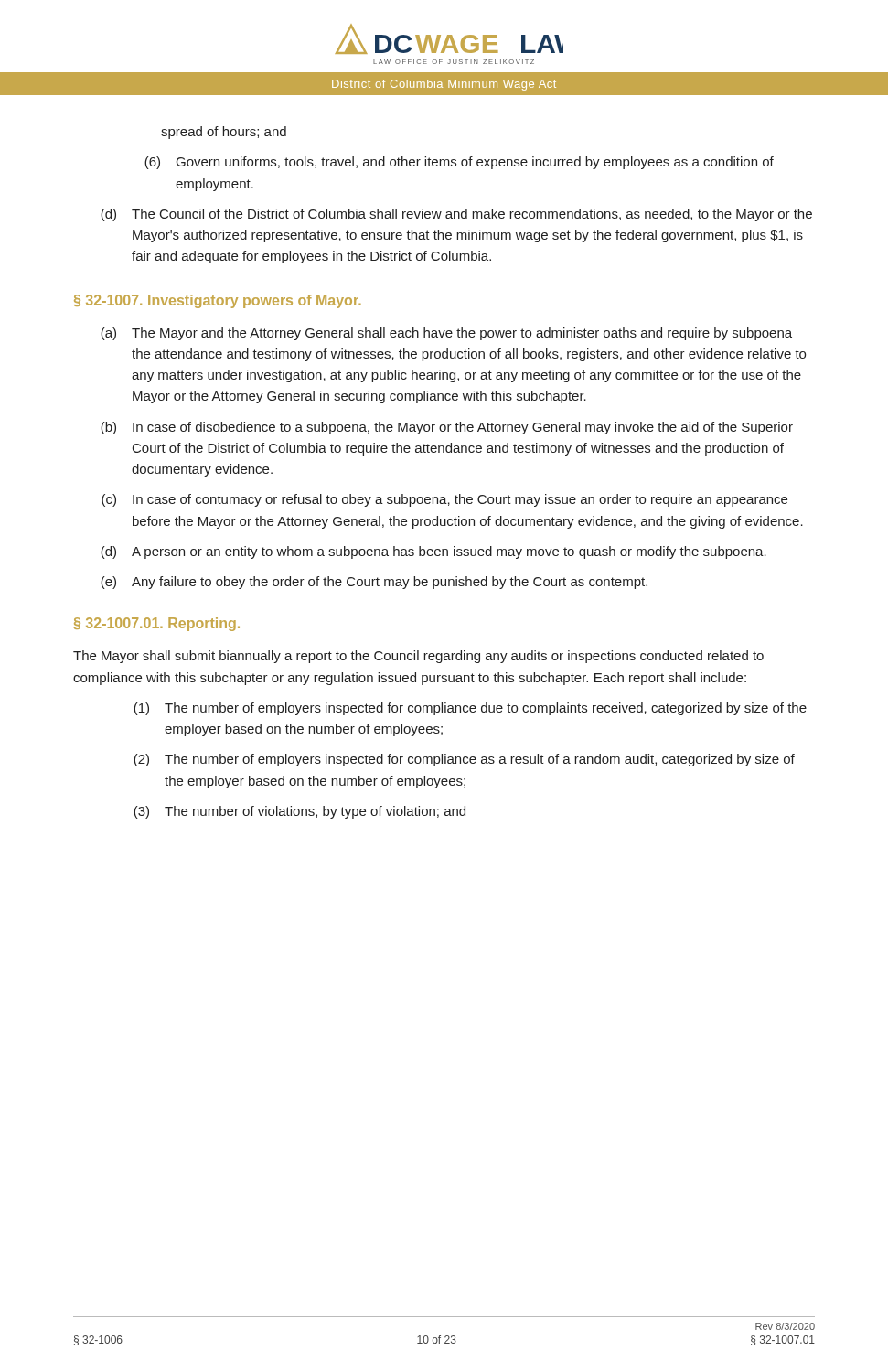This screenshot has height=1372, width=888.
Task: Locate the text containing "spread of hours; and"
Action: pyautogui.click(x=224, y=131)
